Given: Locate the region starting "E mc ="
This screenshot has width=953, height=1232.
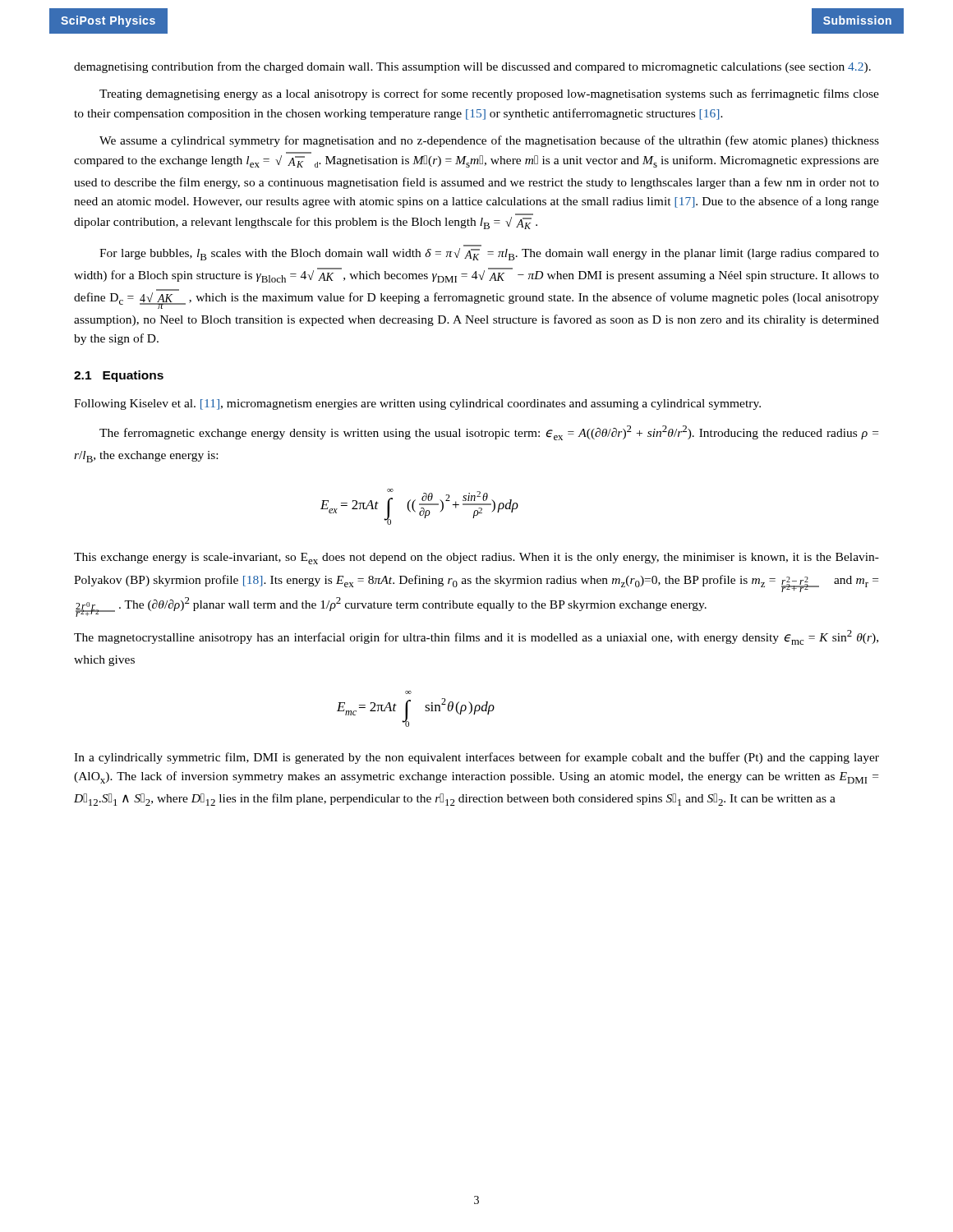Looking at the screenshot, I should pos(476,708).
